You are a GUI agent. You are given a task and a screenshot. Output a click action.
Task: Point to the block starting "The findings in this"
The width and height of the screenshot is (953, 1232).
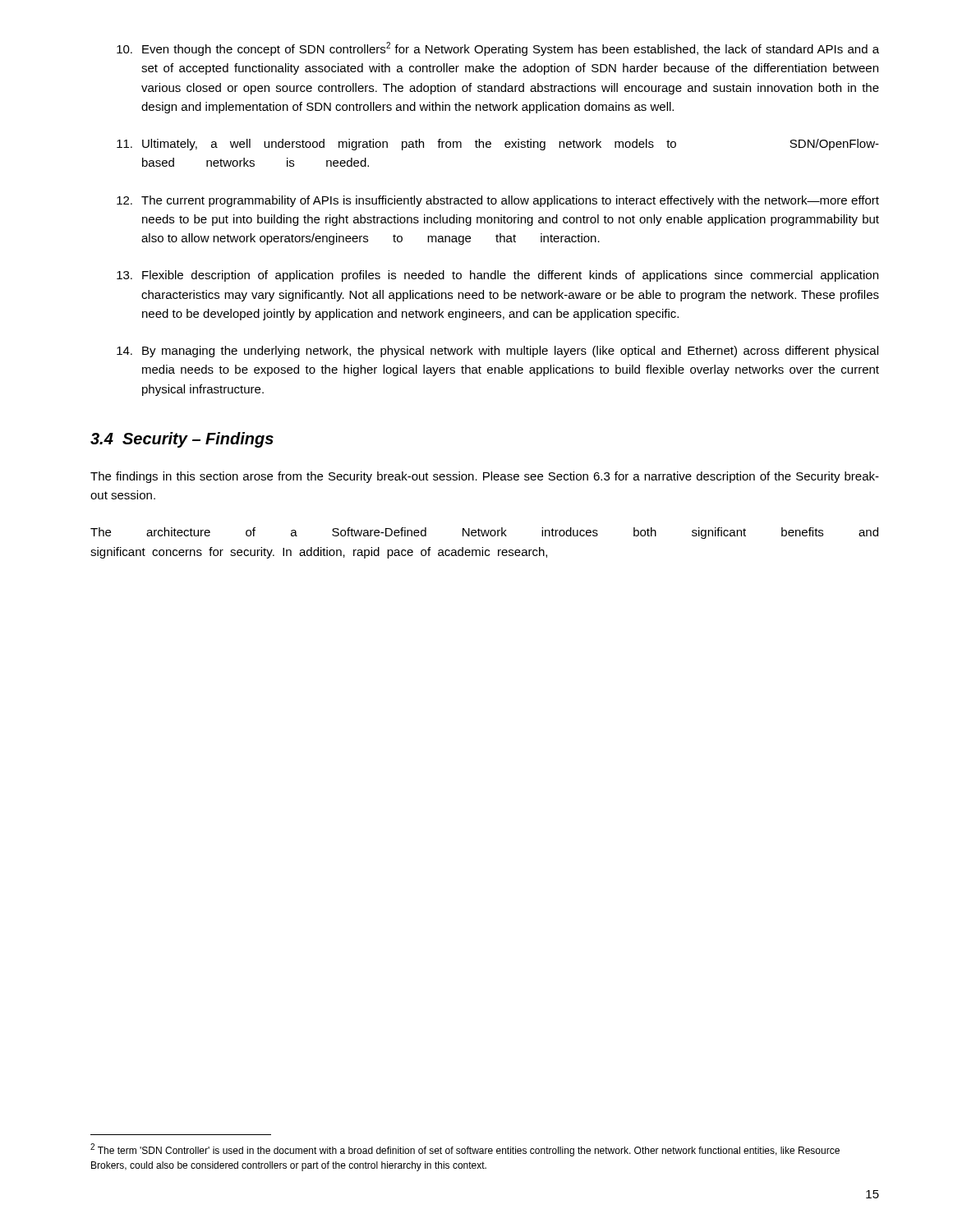[x=485, y=485]
